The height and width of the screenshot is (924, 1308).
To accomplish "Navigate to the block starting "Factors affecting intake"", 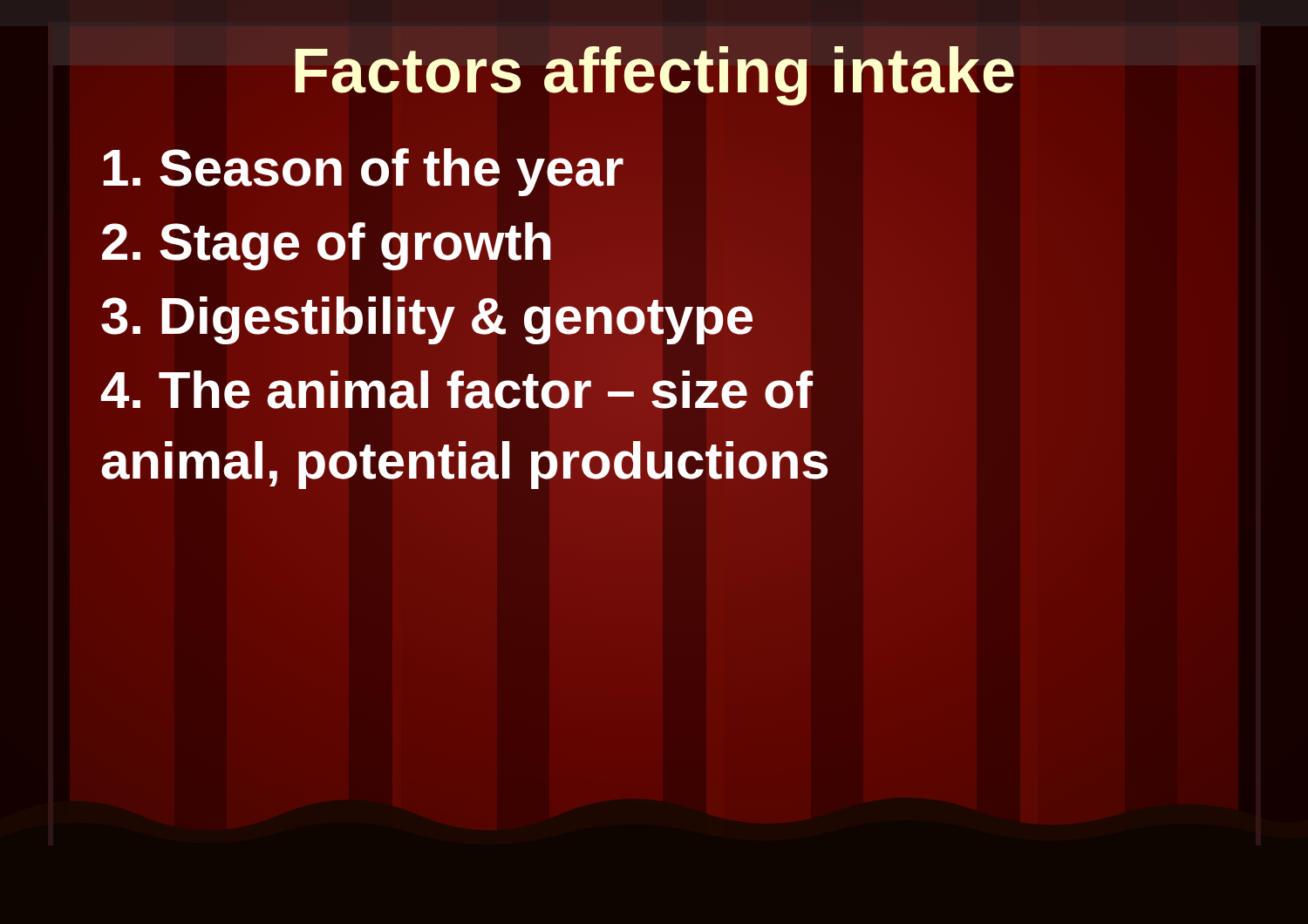I will (x=654, y=71).
